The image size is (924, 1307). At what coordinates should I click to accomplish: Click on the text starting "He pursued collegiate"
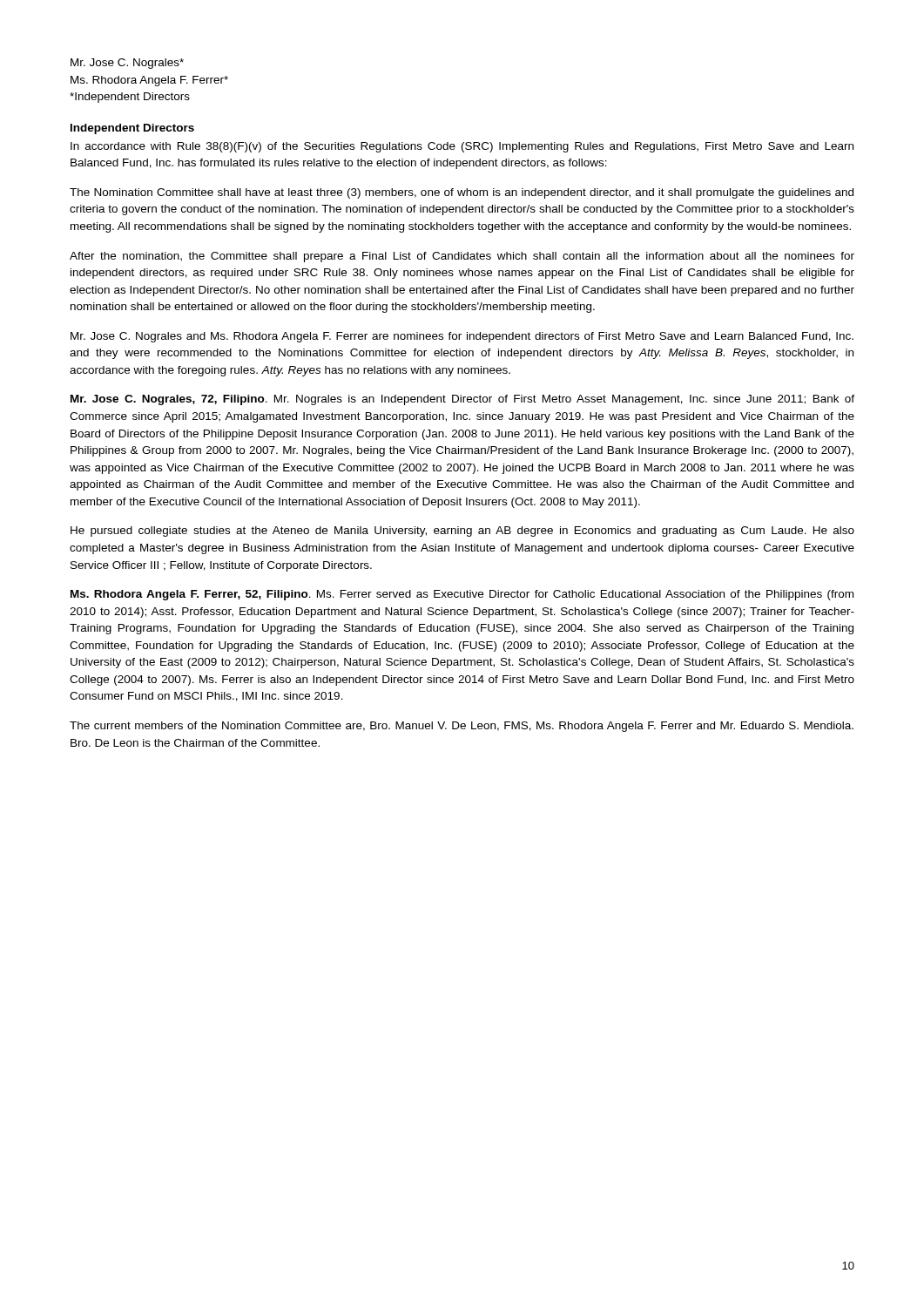pos(462,548)
